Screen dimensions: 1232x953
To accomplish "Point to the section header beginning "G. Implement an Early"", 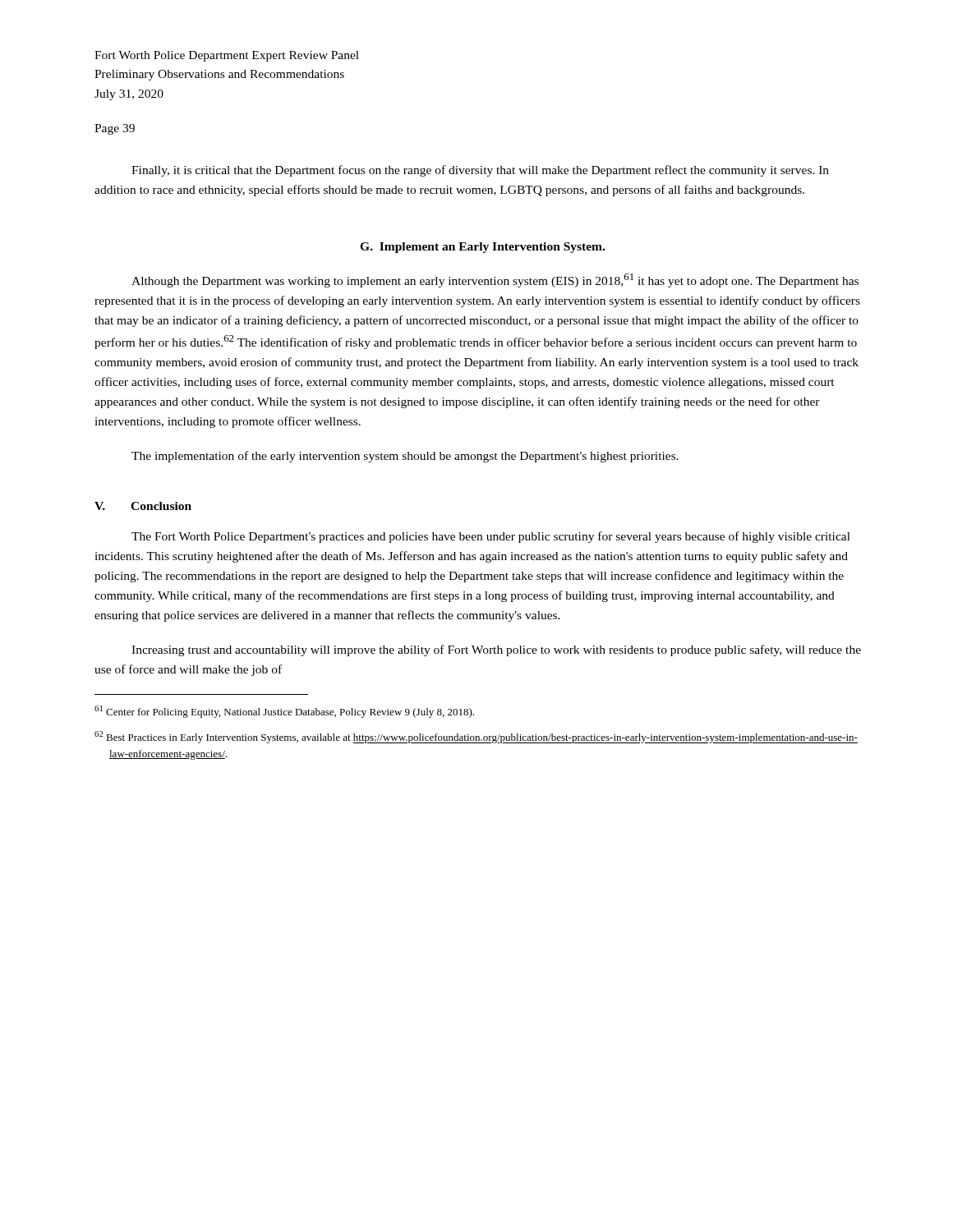I will pos(483,246).
